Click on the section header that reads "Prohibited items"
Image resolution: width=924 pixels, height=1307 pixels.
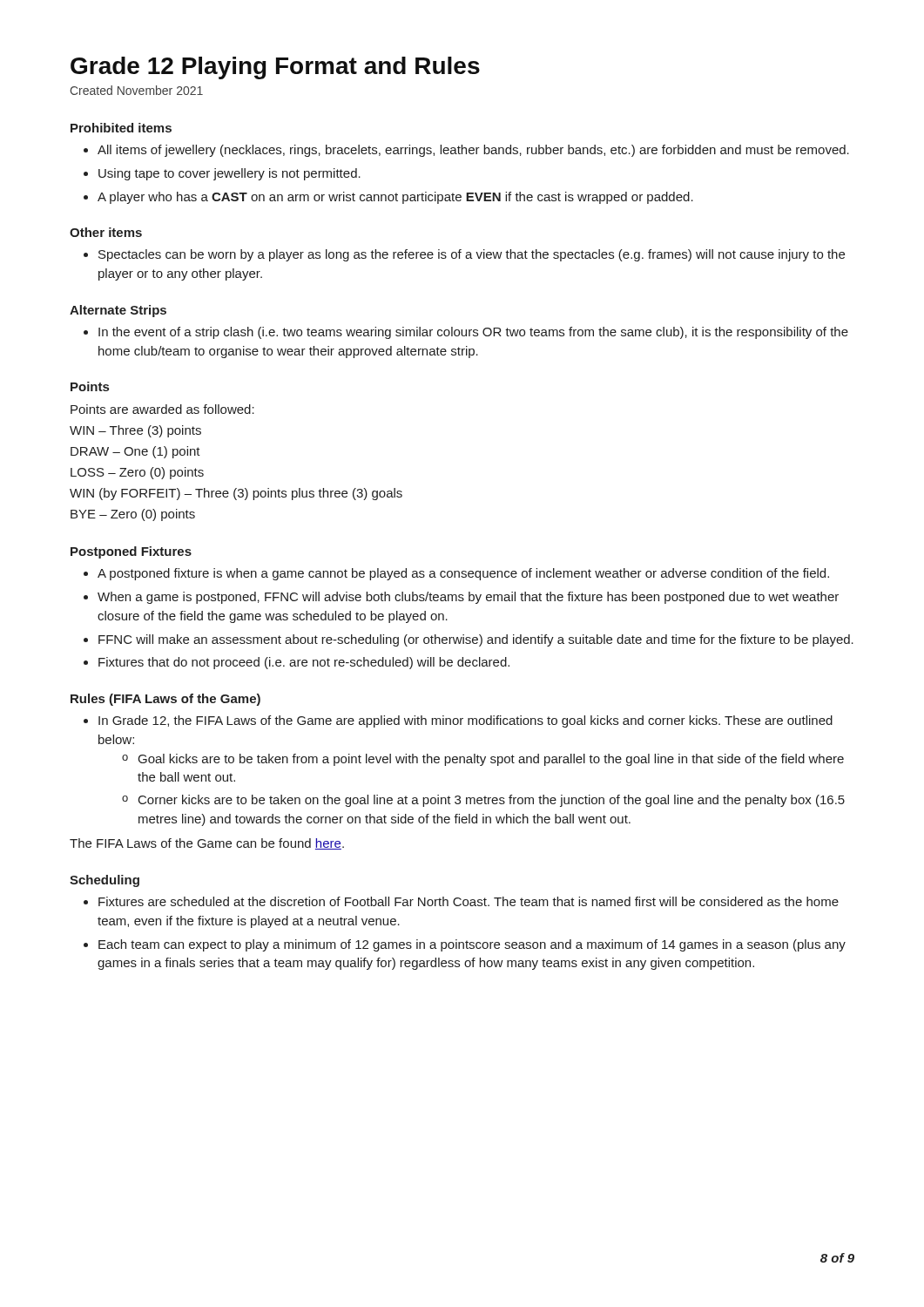(121, 128)
